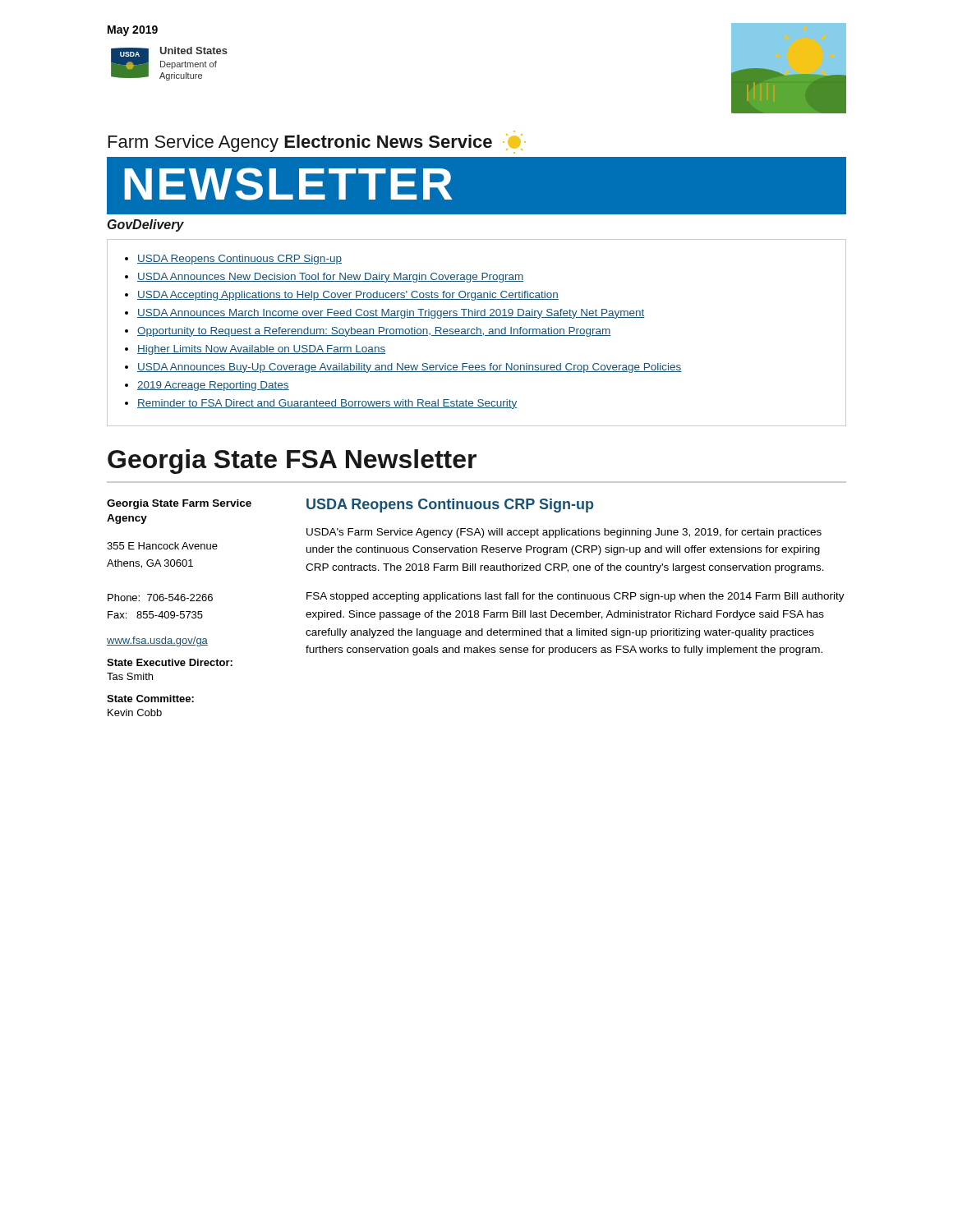Screen dimensions: 1232x953
Task: Find the block on this page that starts "355 E Hancock"
Action: tap(162, 546)
